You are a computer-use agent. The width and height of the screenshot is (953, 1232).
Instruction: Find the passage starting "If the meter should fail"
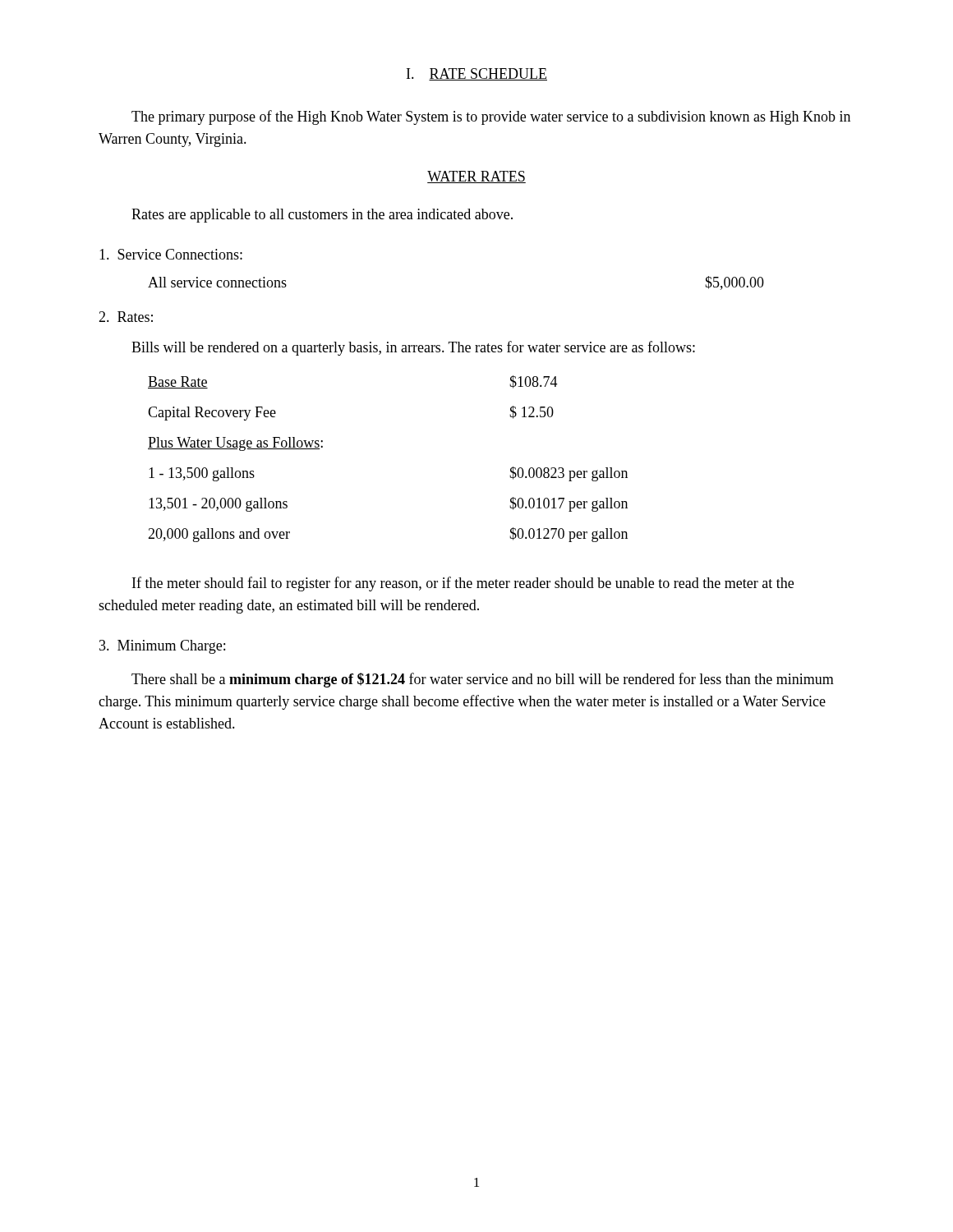(446, 594)
